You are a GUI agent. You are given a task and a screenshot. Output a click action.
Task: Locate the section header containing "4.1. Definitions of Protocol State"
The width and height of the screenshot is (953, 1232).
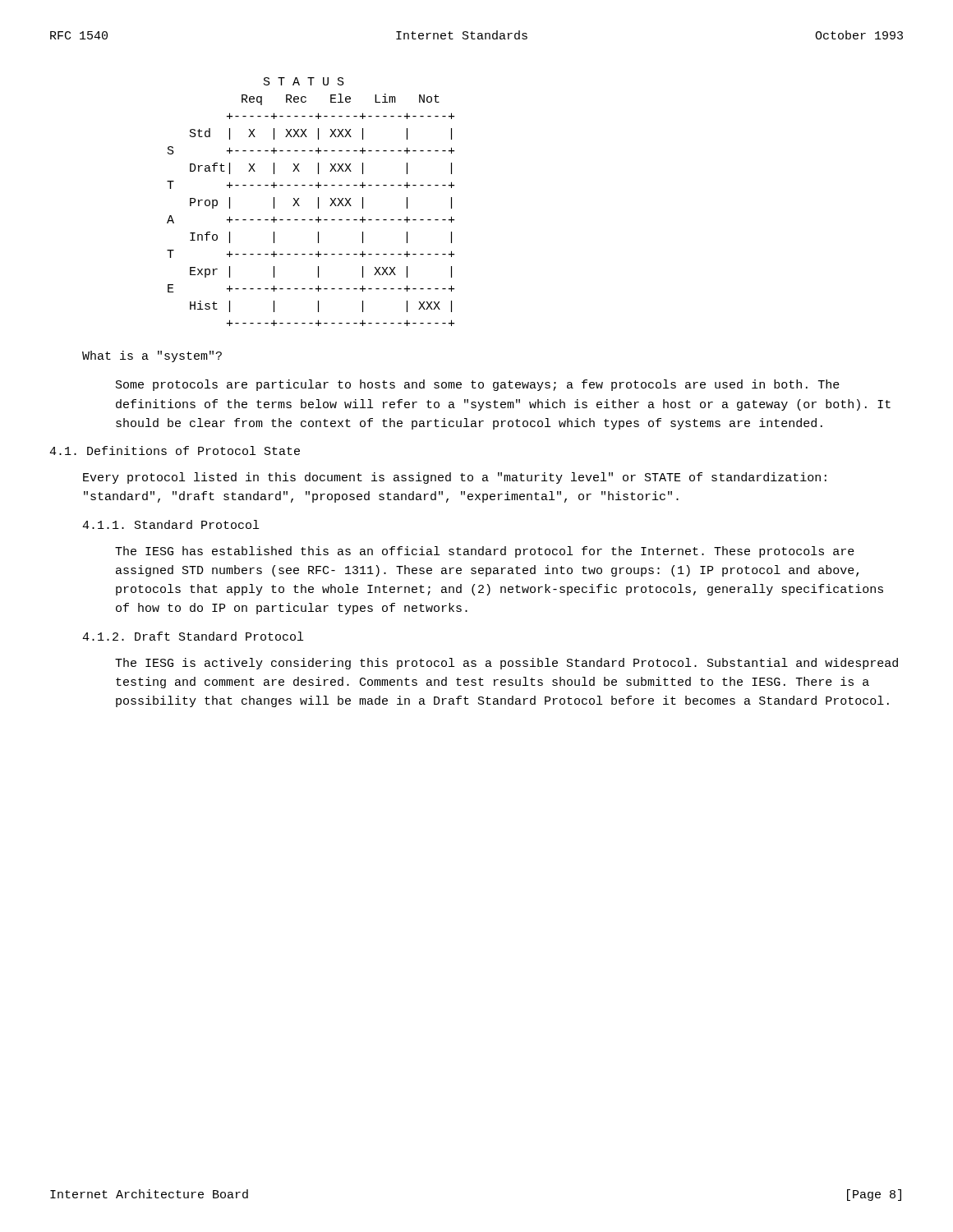coord(175,452)
